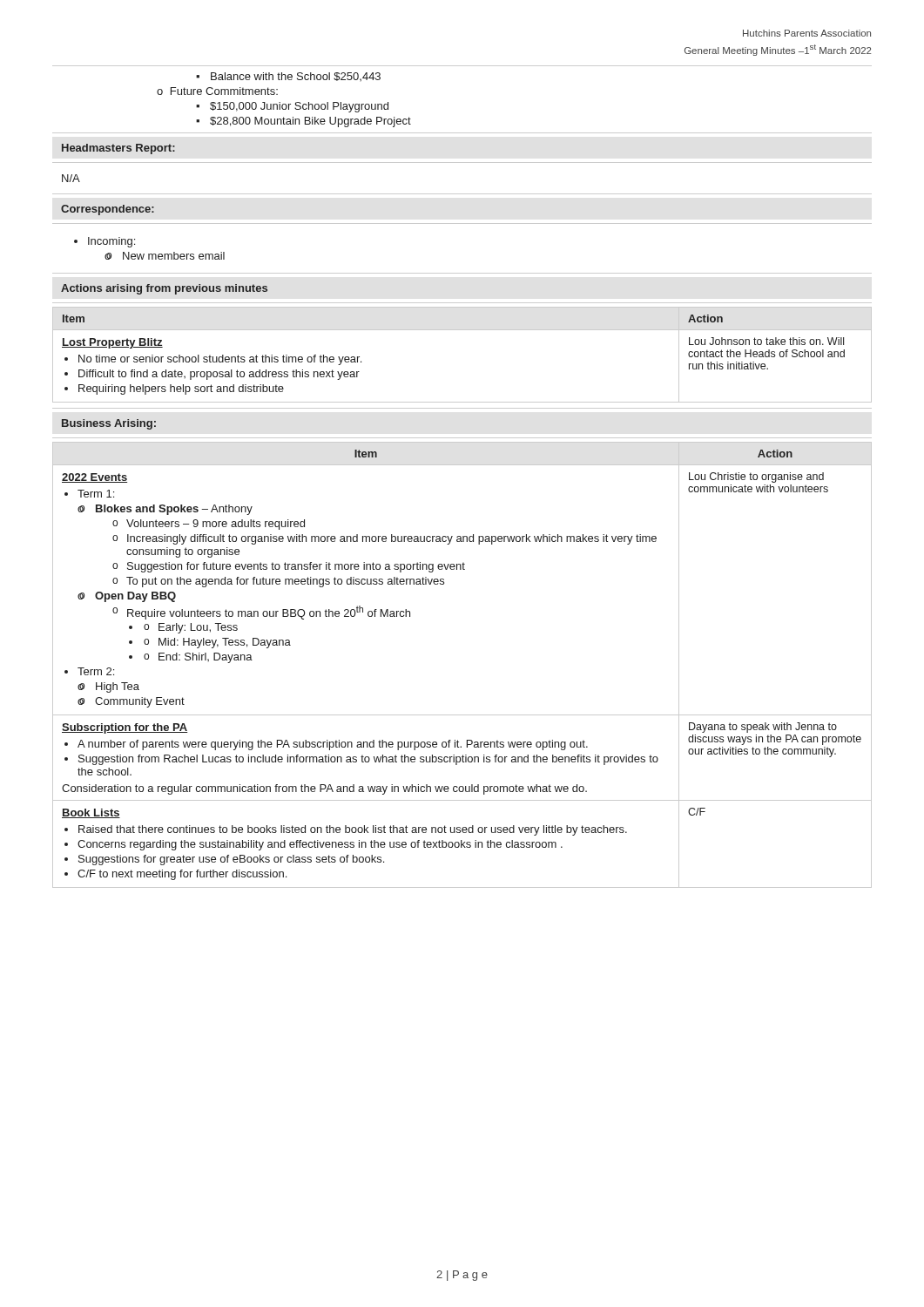Where is the passage that starts "Suggestion for future events to"?
Viewport: 924px width, 1307px height.
[296, 566]
